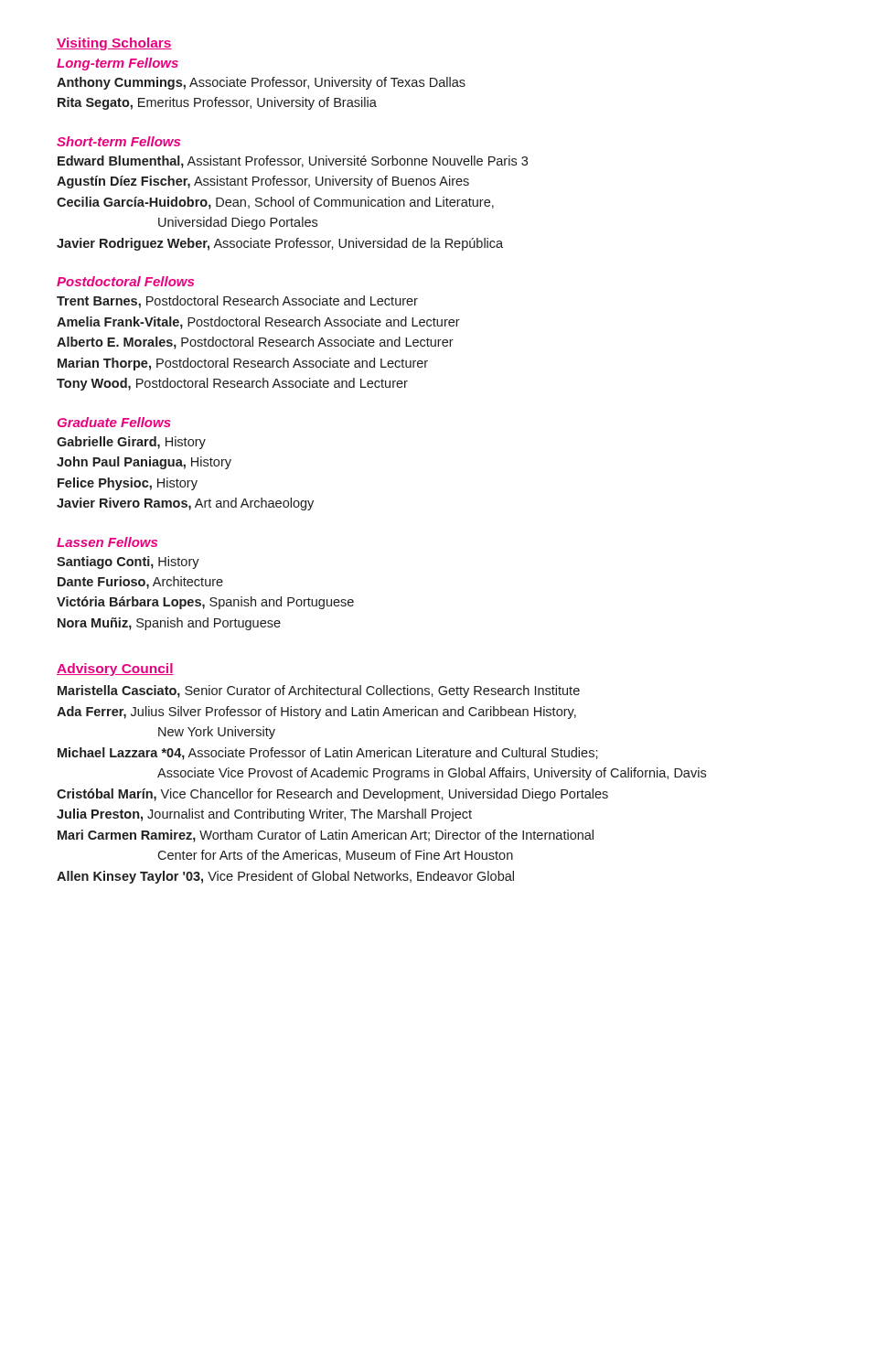The width and height of the screenshot is (888, 1372).
Task: Find the block on this page that starts "Maristella Casciato, Senior Curator of Architectural Collections, Getty"
Action: (318, 691)
